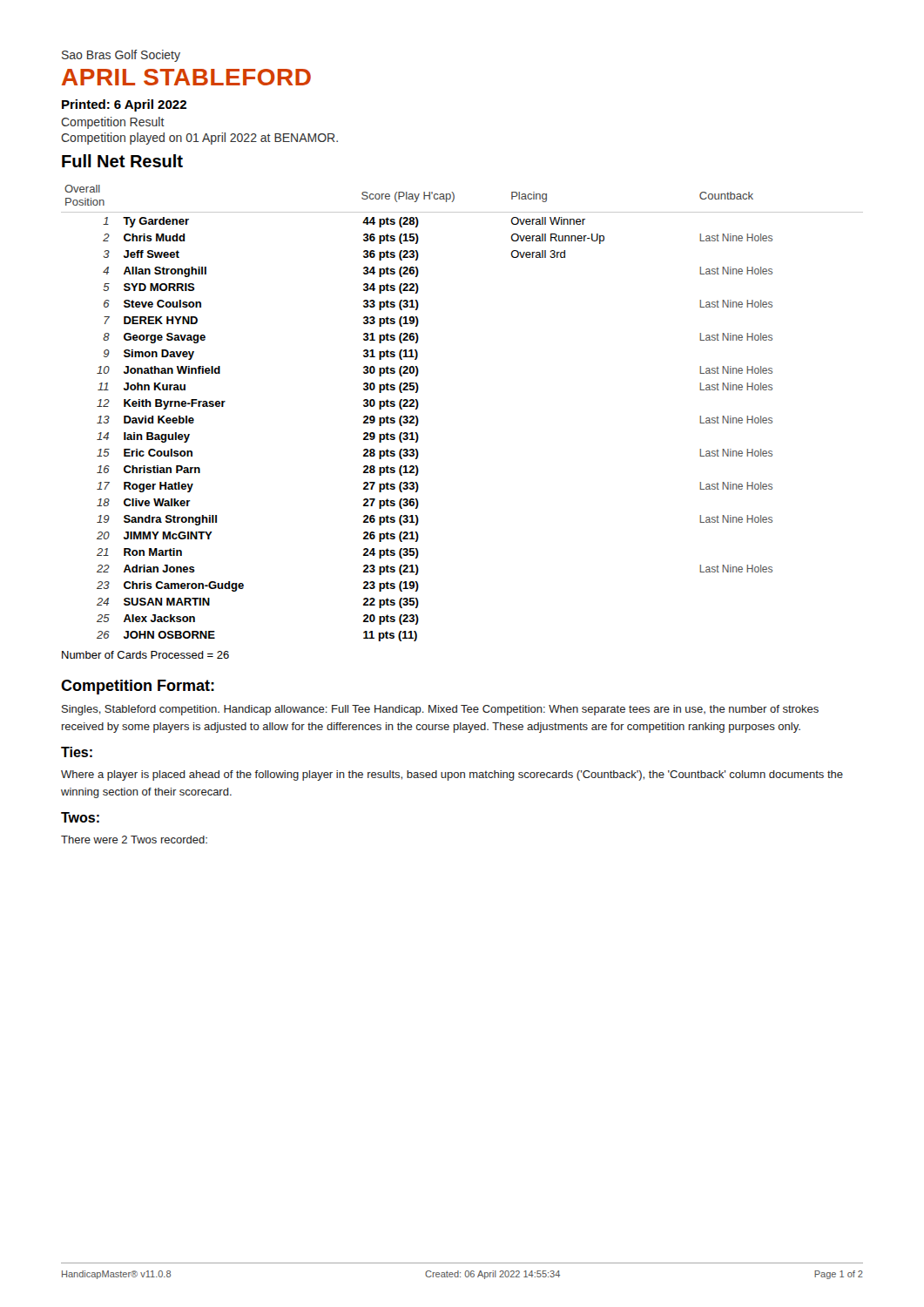Point to "Number of Cards Processed = 26"
Viewport: 924px width, 1307px height.
coord(145,655)
